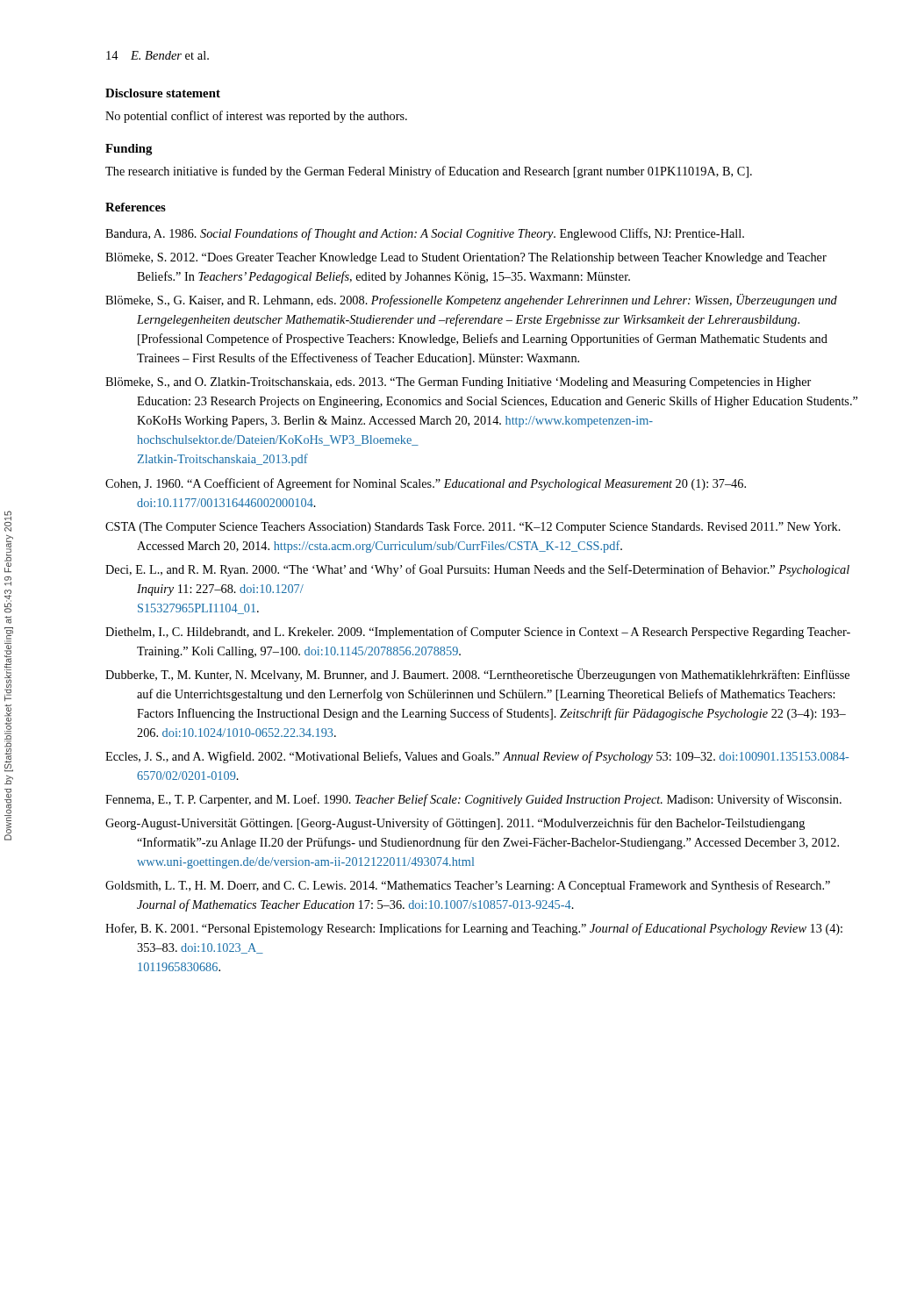Find the region starting "Deci, E. L., and R."

[477, 570]
